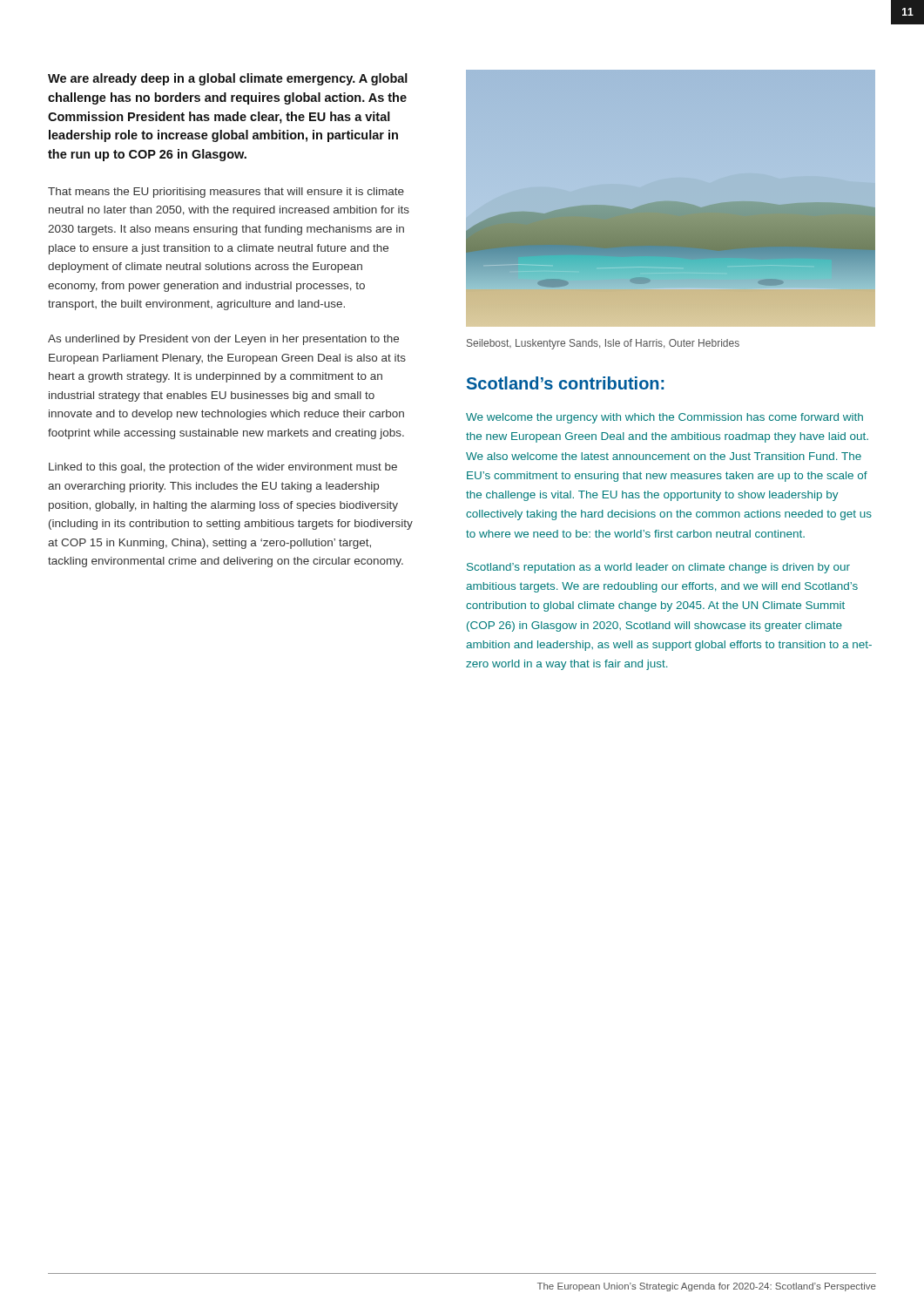Click on the photo

[671, 200]
